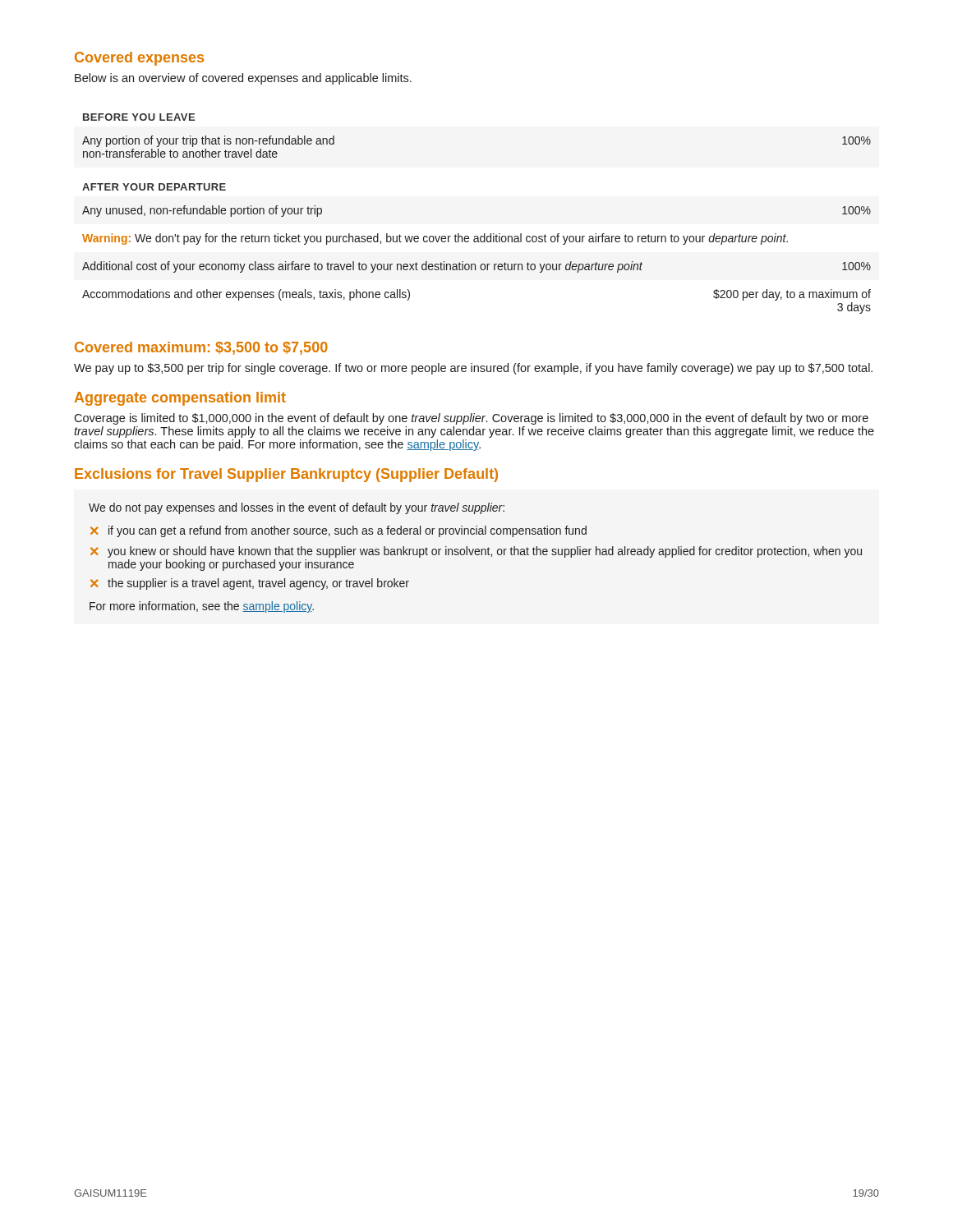Find "Aggregate compensation limit" on this page
Screen dimensions: 1232x953
180,398
